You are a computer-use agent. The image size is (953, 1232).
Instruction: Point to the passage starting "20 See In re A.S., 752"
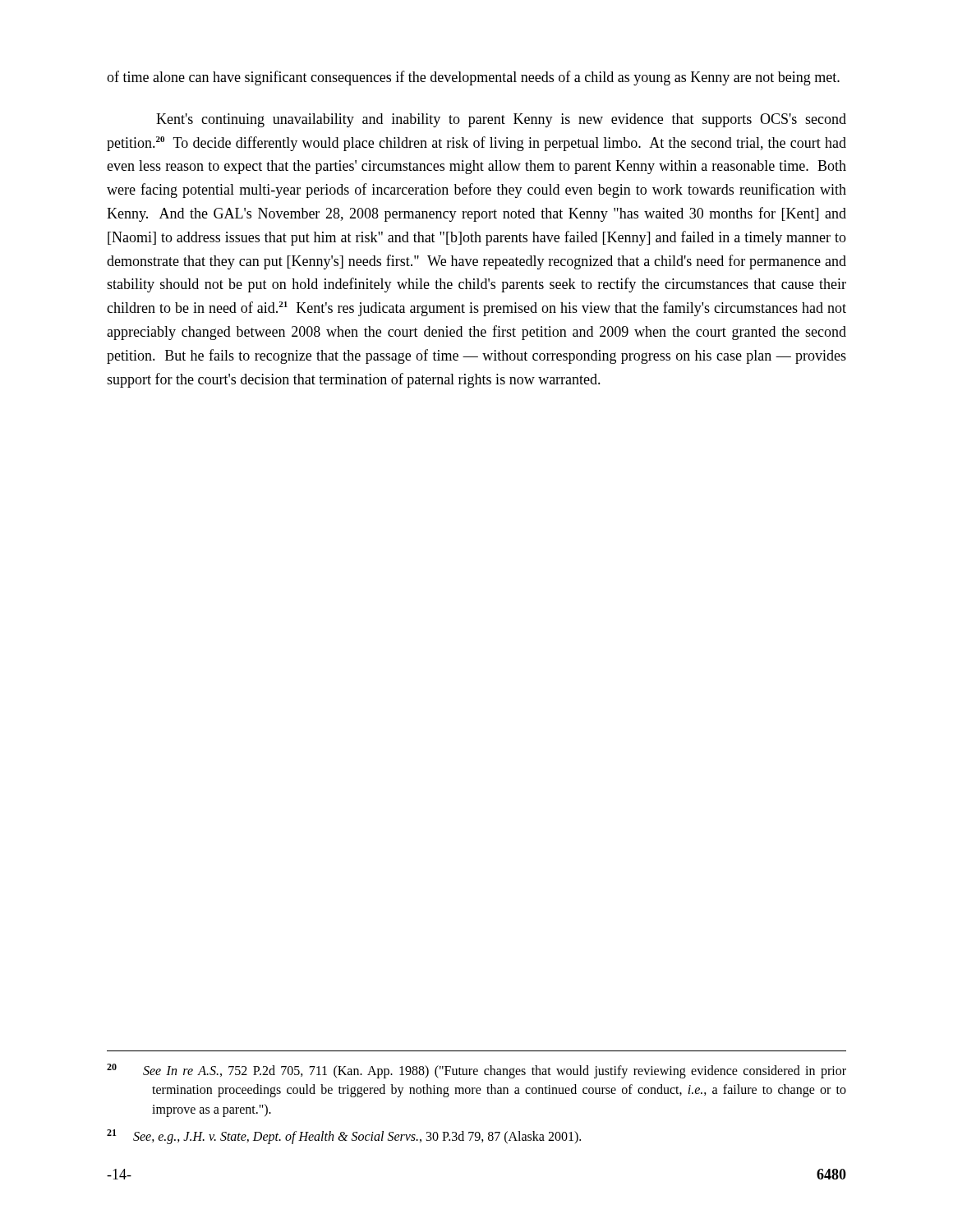[x=476, y=1089]
